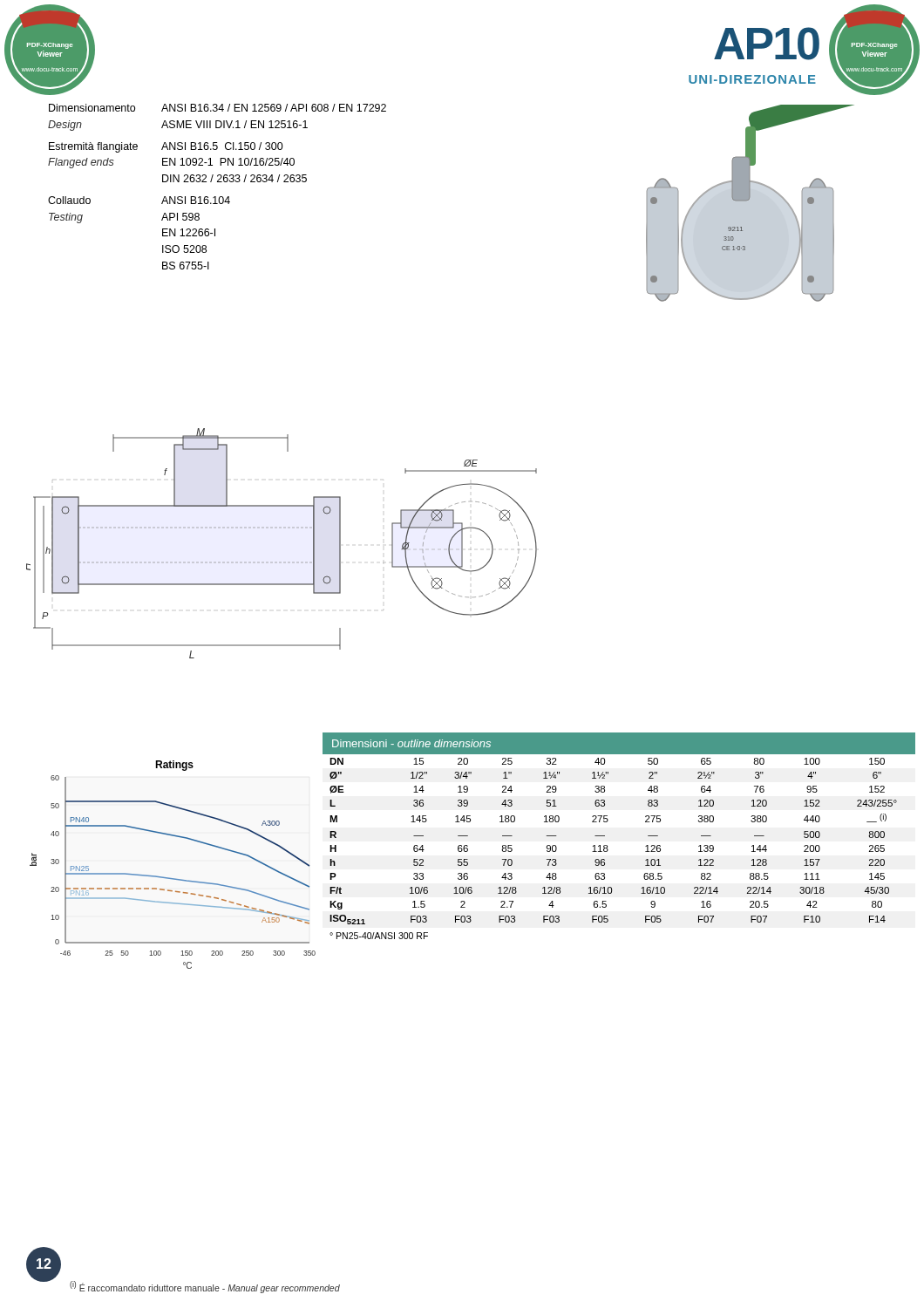The image size is (924, 1308).
Task: Click on the photo
Action: (741, 227)
